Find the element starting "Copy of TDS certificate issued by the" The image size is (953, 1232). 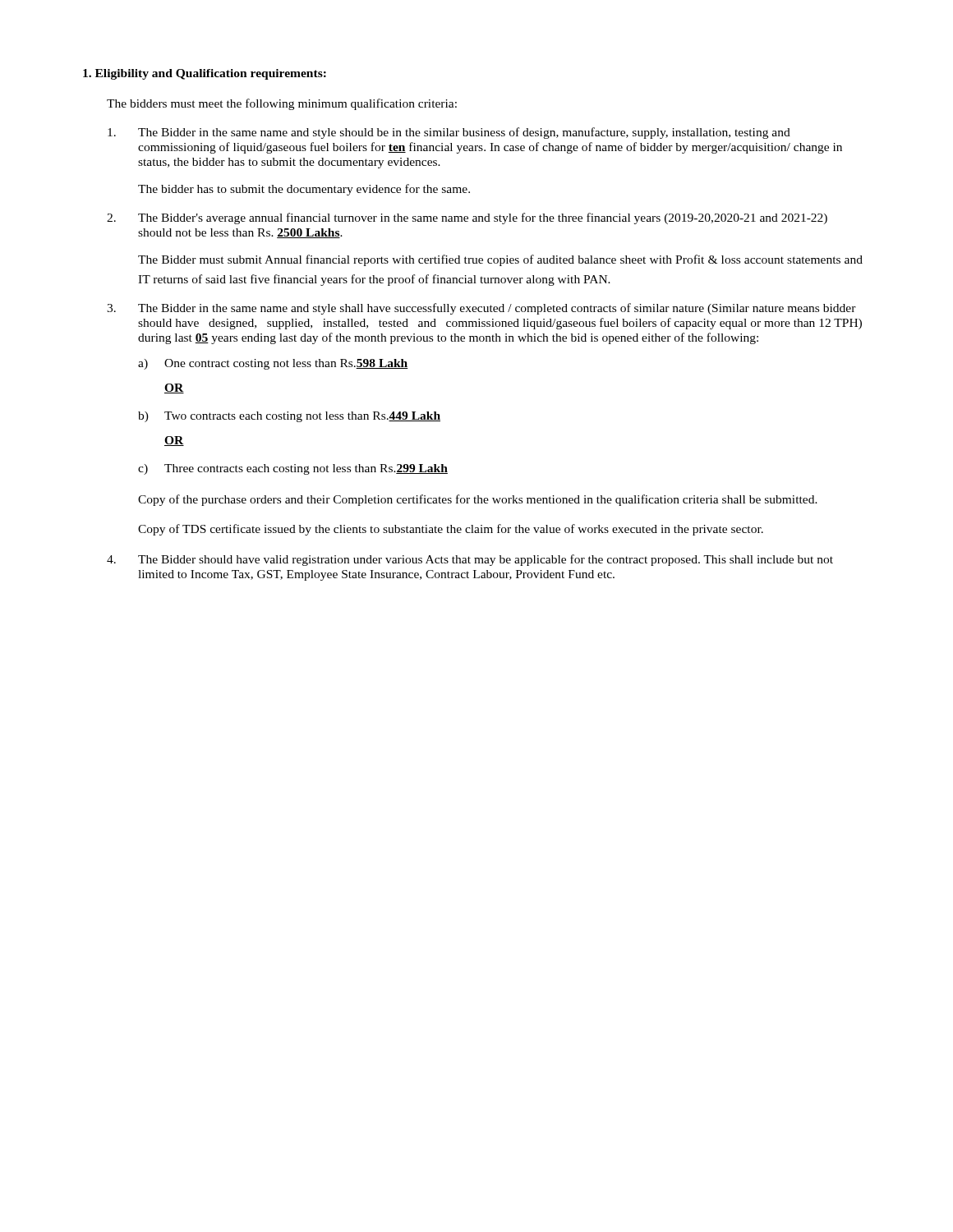451,529
